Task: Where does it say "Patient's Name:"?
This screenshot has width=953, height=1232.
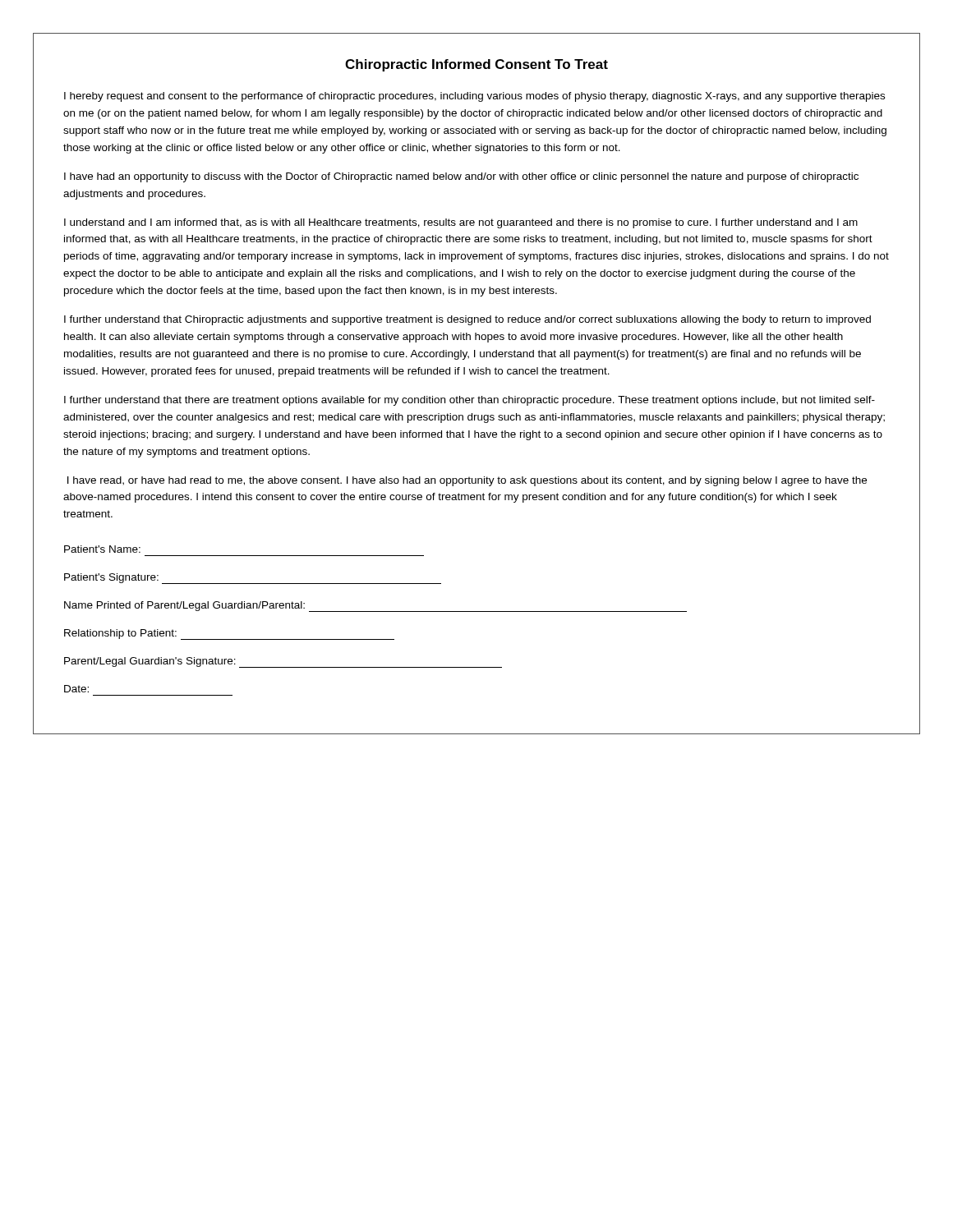Action: (243, 550)
